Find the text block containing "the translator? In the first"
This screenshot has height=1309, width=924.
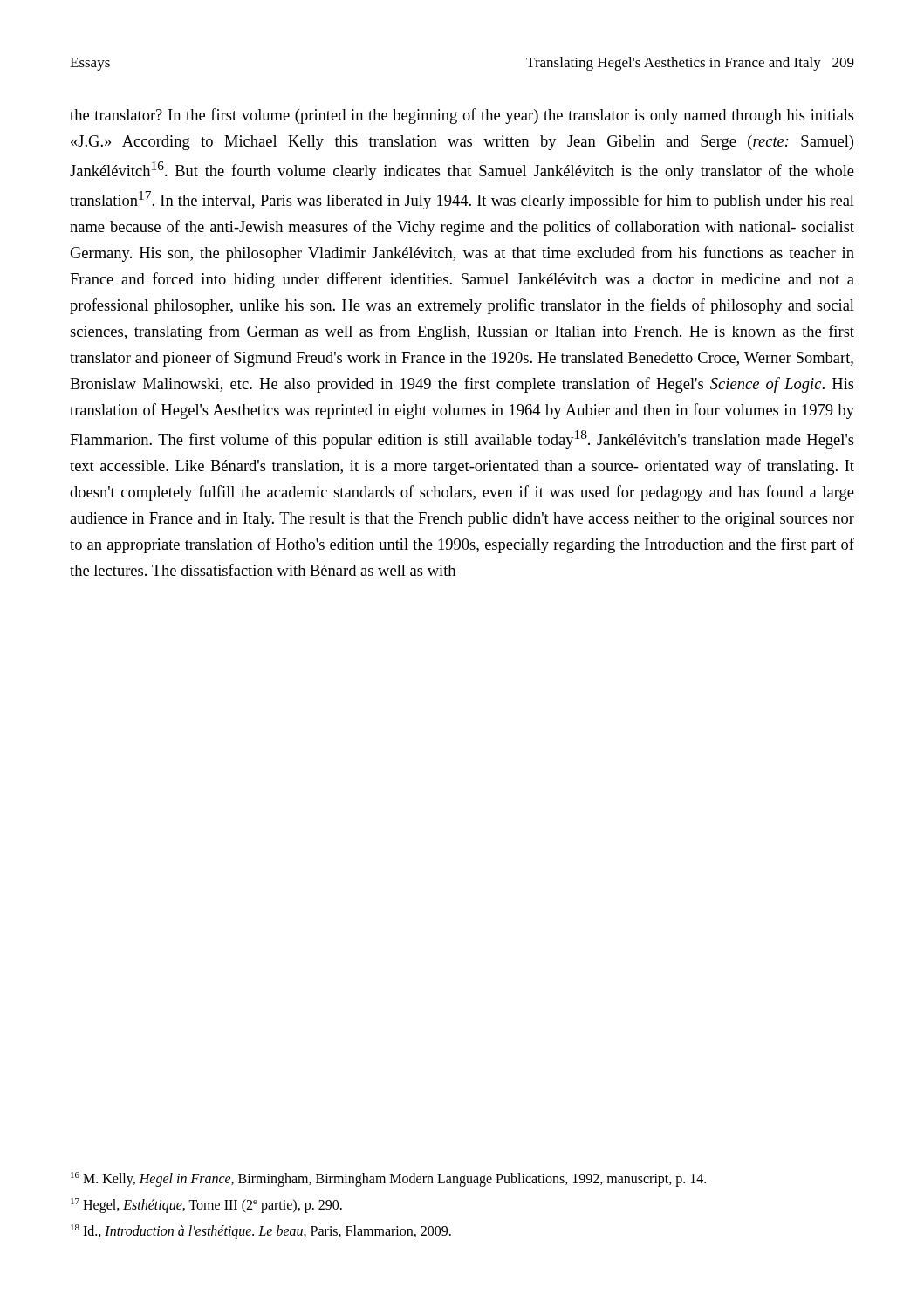click(x=462, y=344)
